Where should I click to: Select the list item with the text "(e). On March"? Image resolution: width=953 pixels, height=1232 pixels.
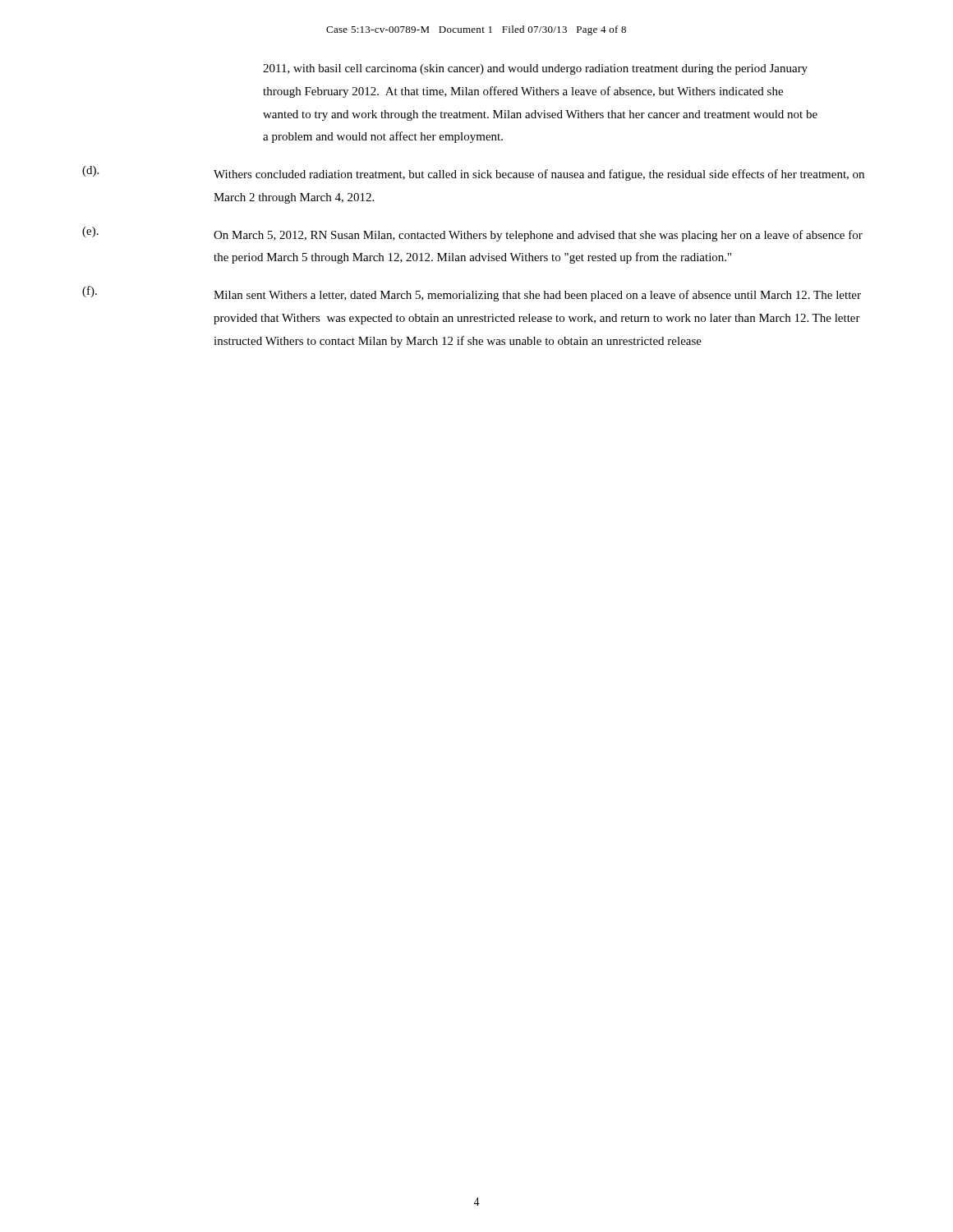[476, 254]
